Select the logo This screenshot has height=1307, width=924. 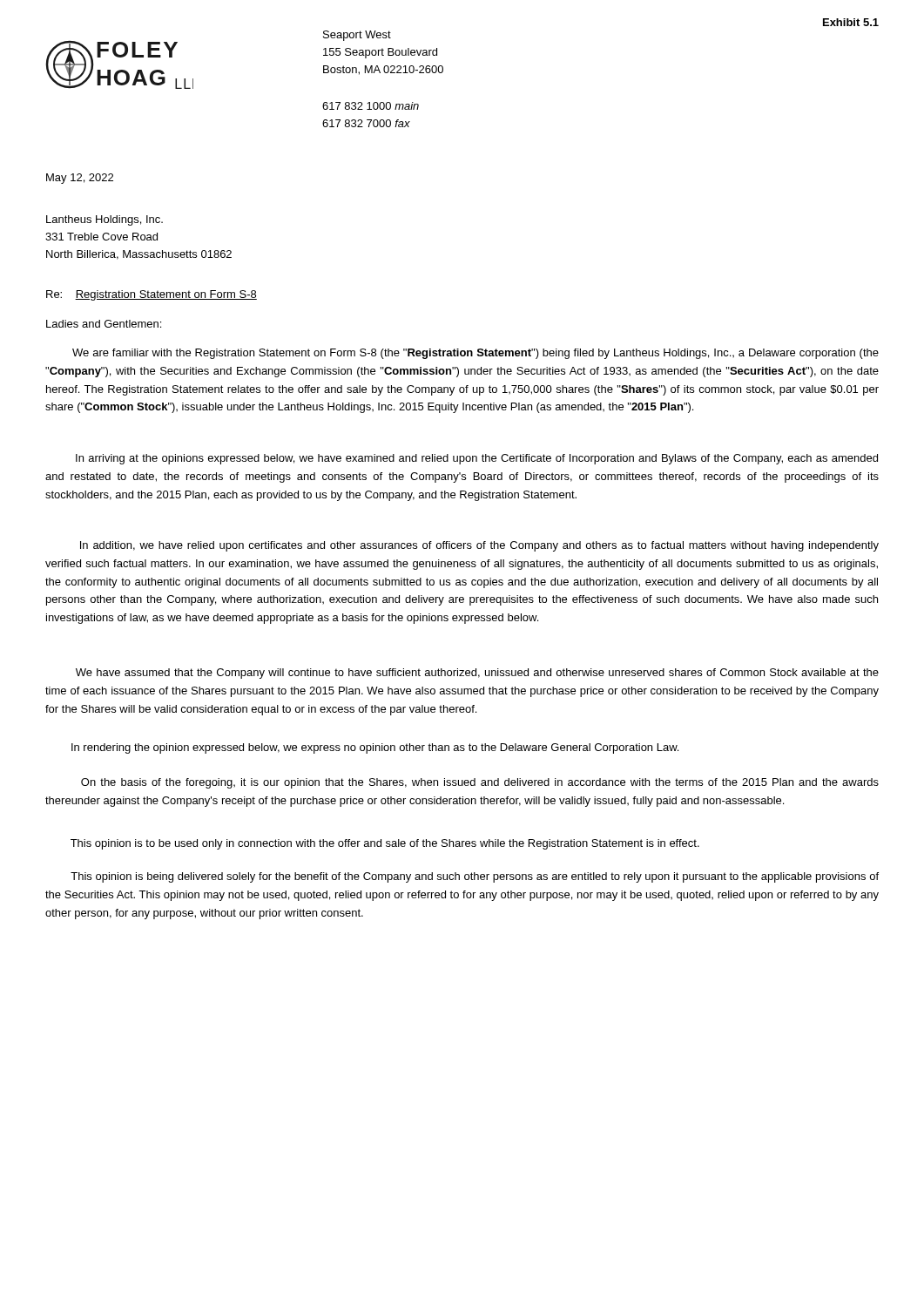pyautogui.click(x=119, y=65)
